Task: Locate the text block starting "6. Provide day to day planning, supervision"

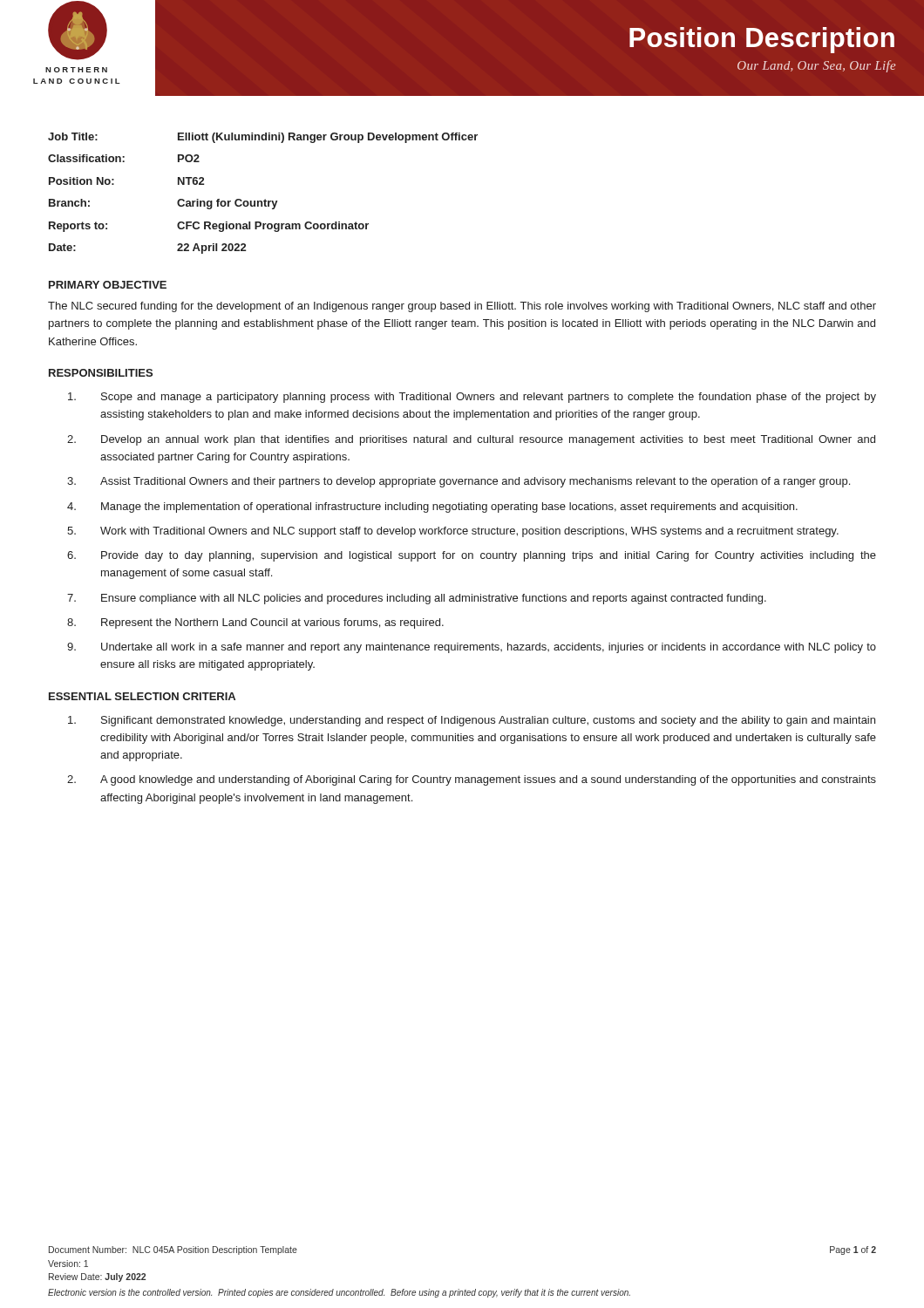Action: click(x=462, y=565)
